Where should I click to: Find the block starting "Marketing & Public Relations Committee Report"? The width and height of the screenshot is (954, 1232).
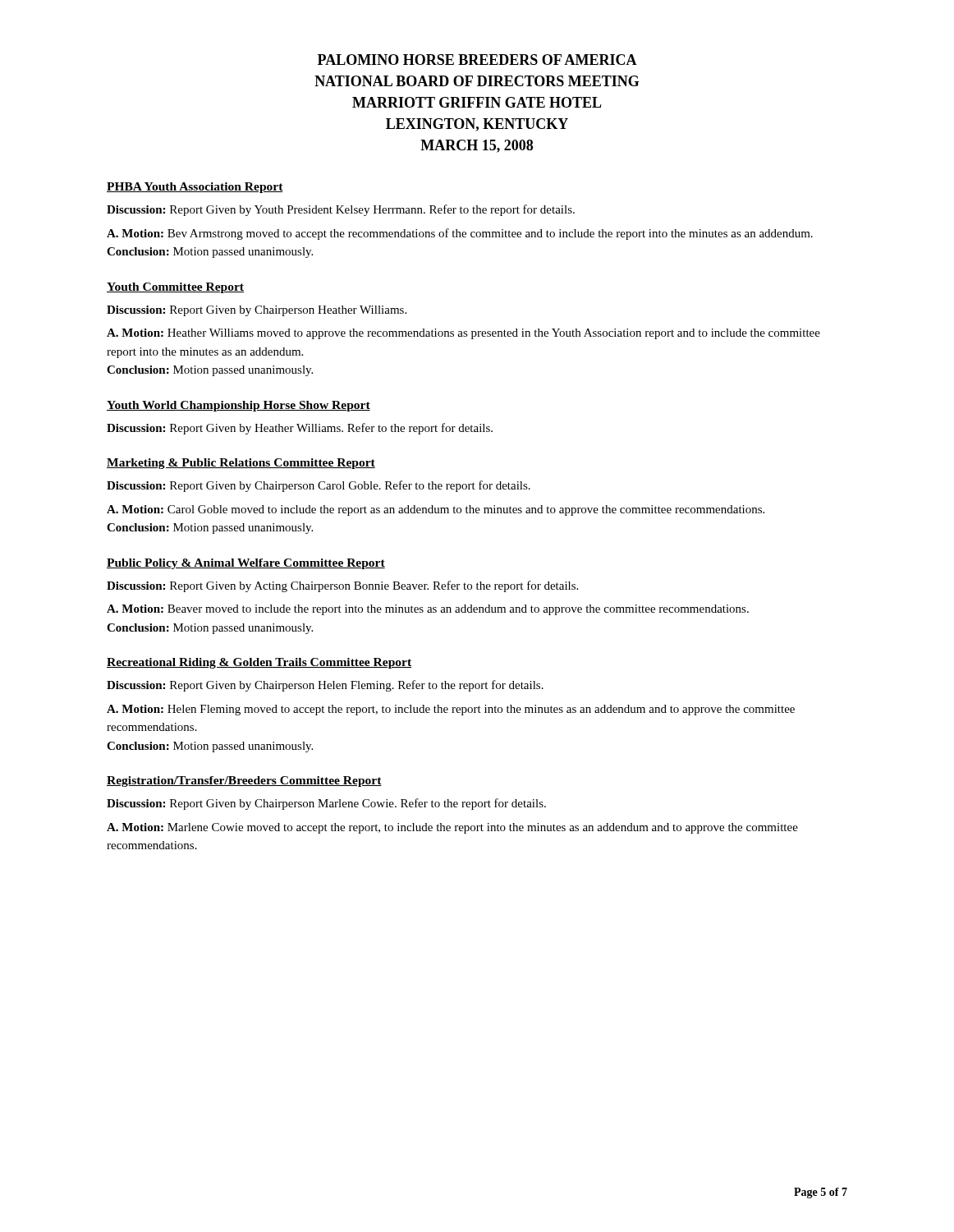241,462
